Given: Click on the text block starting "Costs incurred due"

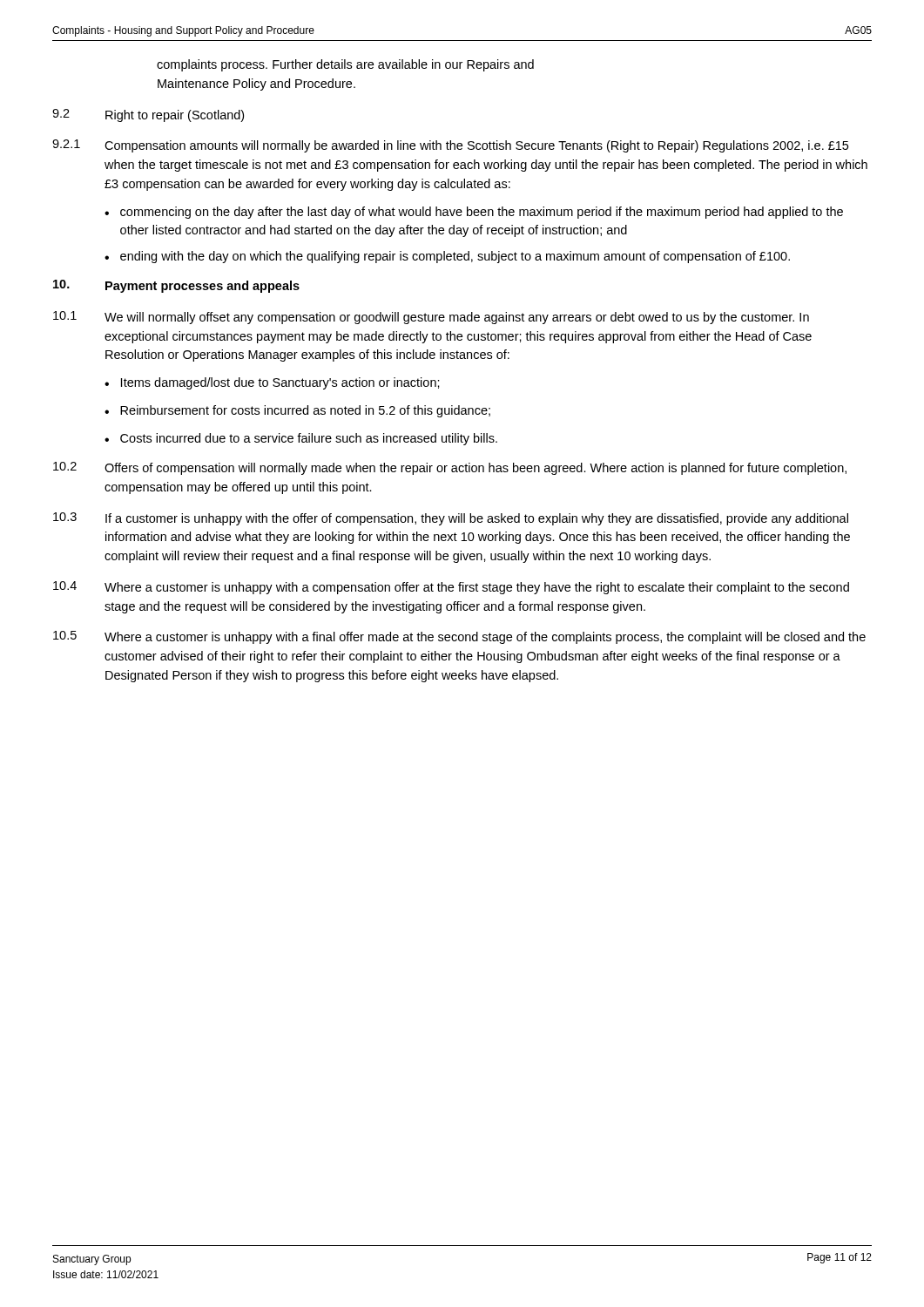Looking at the screenshot, I should coord(309,439).
